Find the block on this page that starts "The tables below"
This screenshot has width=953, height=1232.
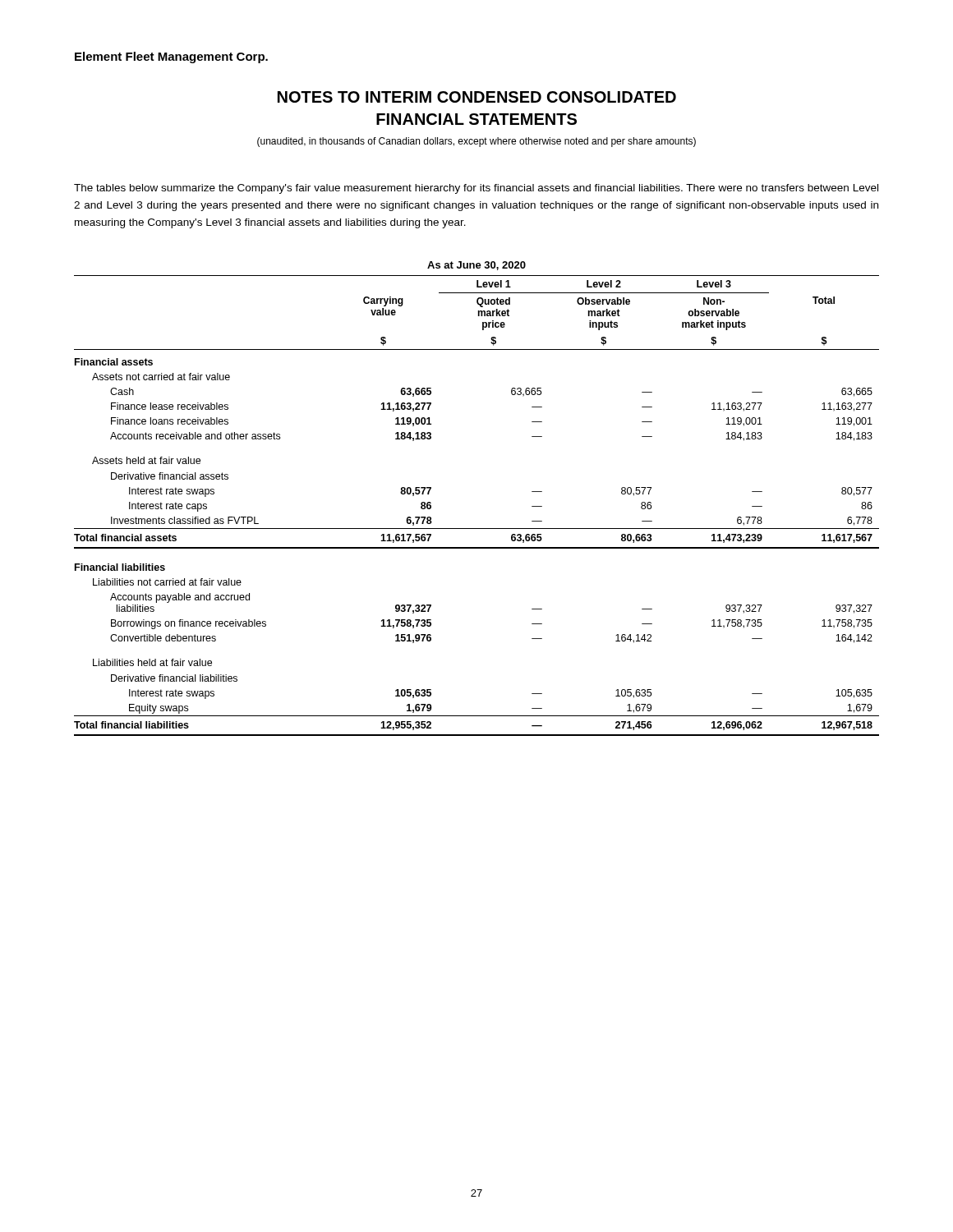[476, 205]
